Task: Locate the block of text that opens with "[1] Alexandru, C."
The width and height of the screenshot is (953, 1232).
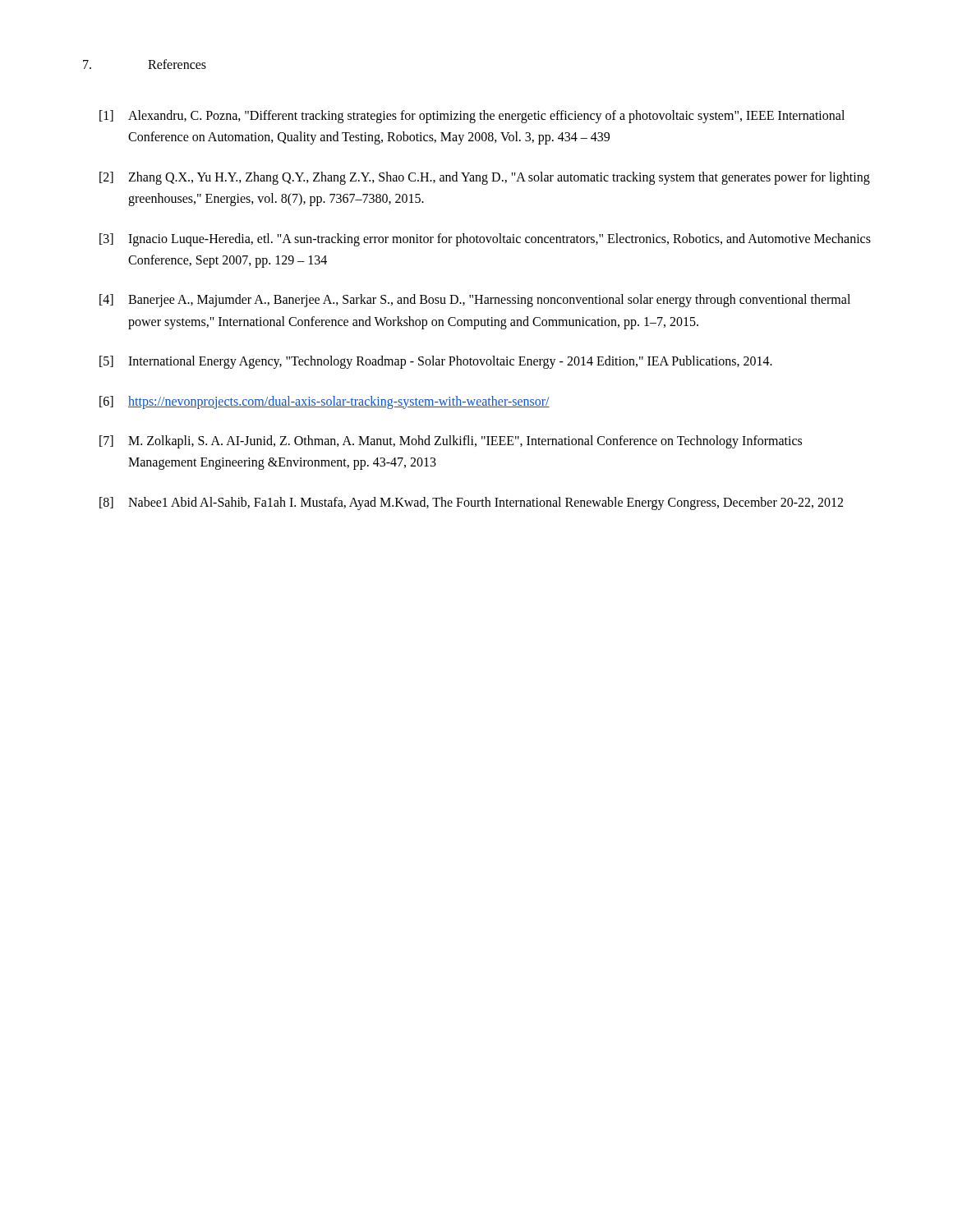Action: (x=485, y=127)
